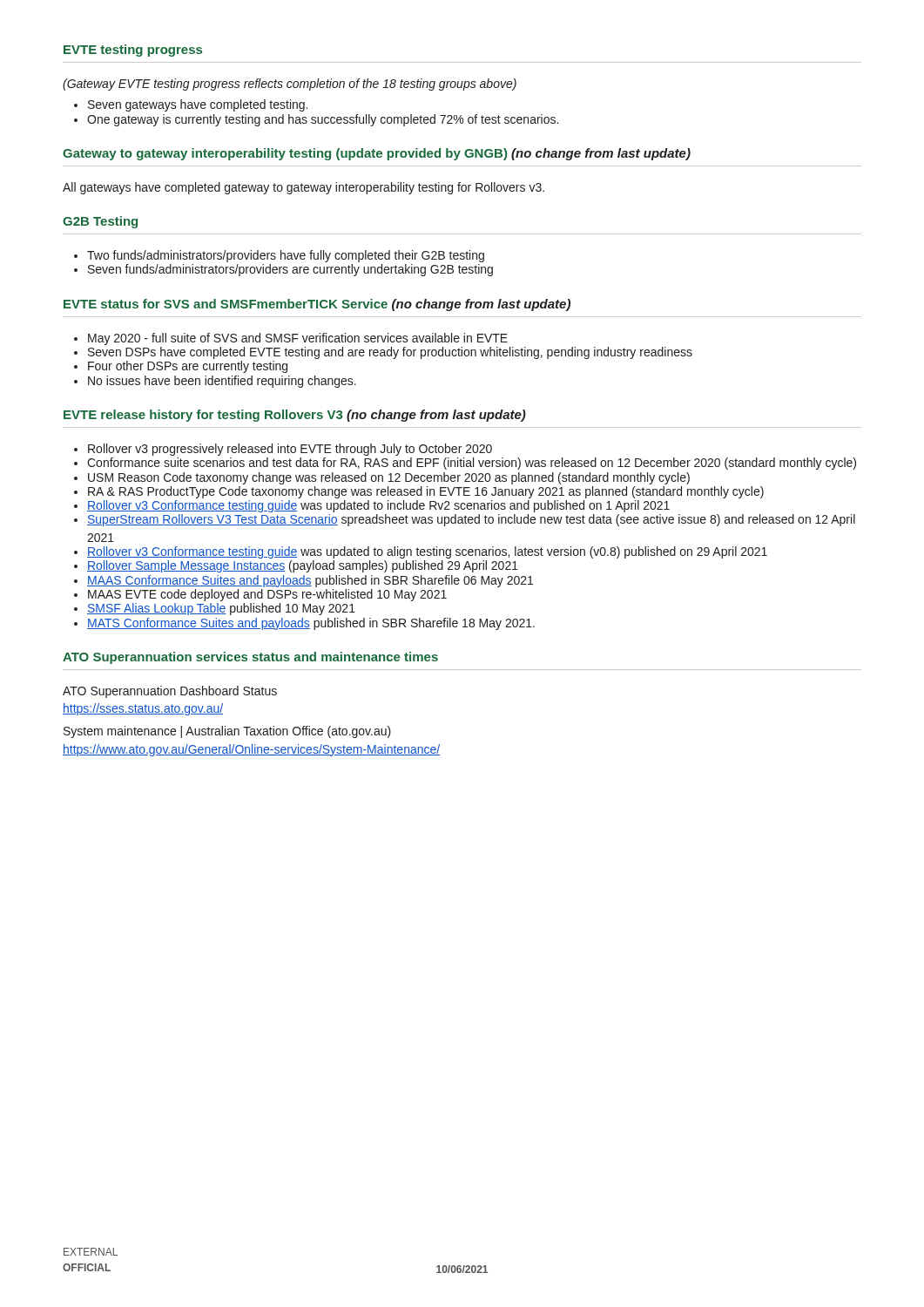Image resolution: width=924 pixels, height=1307 pixels.
Task: Find the block on this page that starts "MATS Conformance Suites"
Action: pos(462,623)
